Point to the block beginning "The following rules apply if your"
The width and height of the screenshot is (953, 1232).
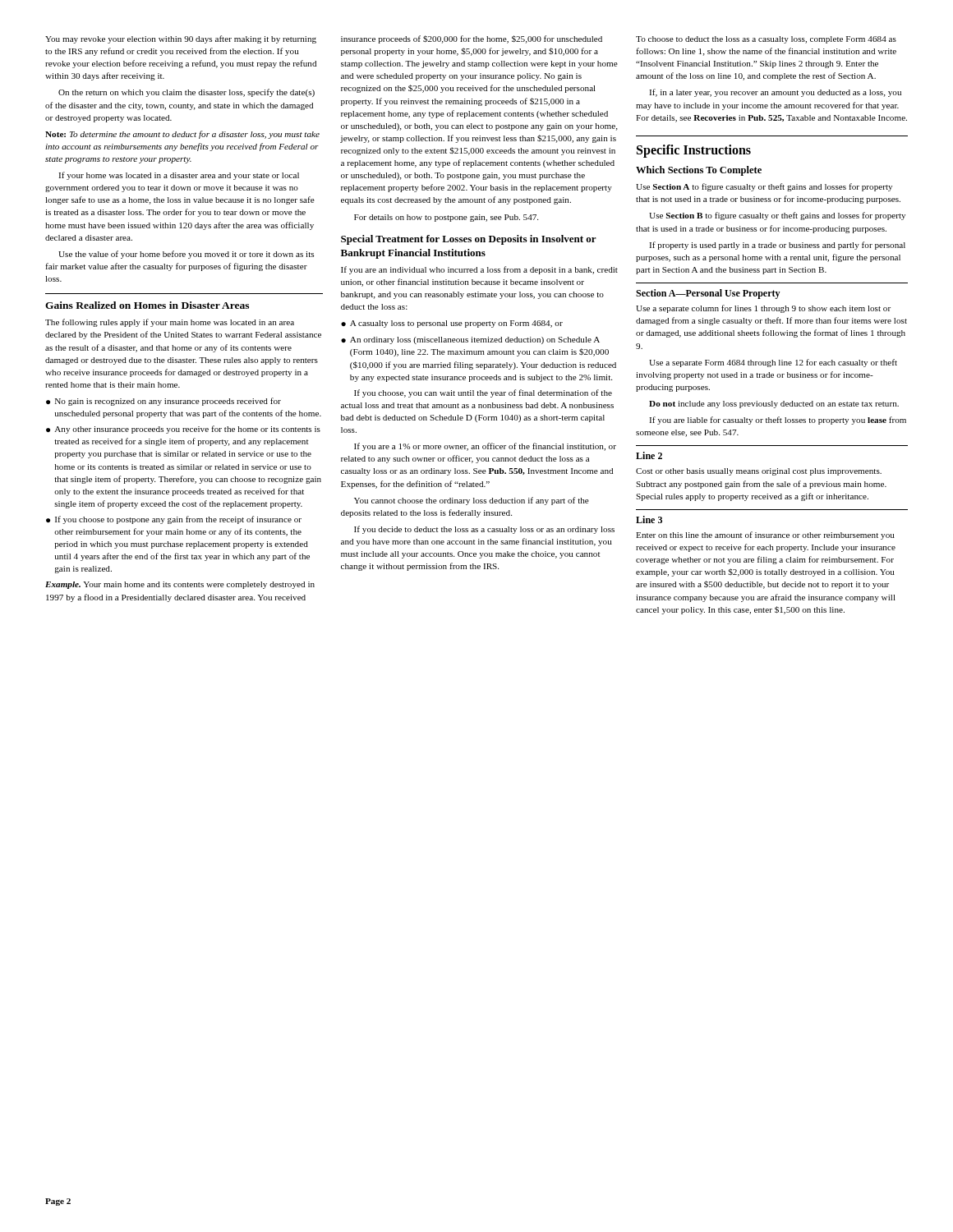coord(184,354)
